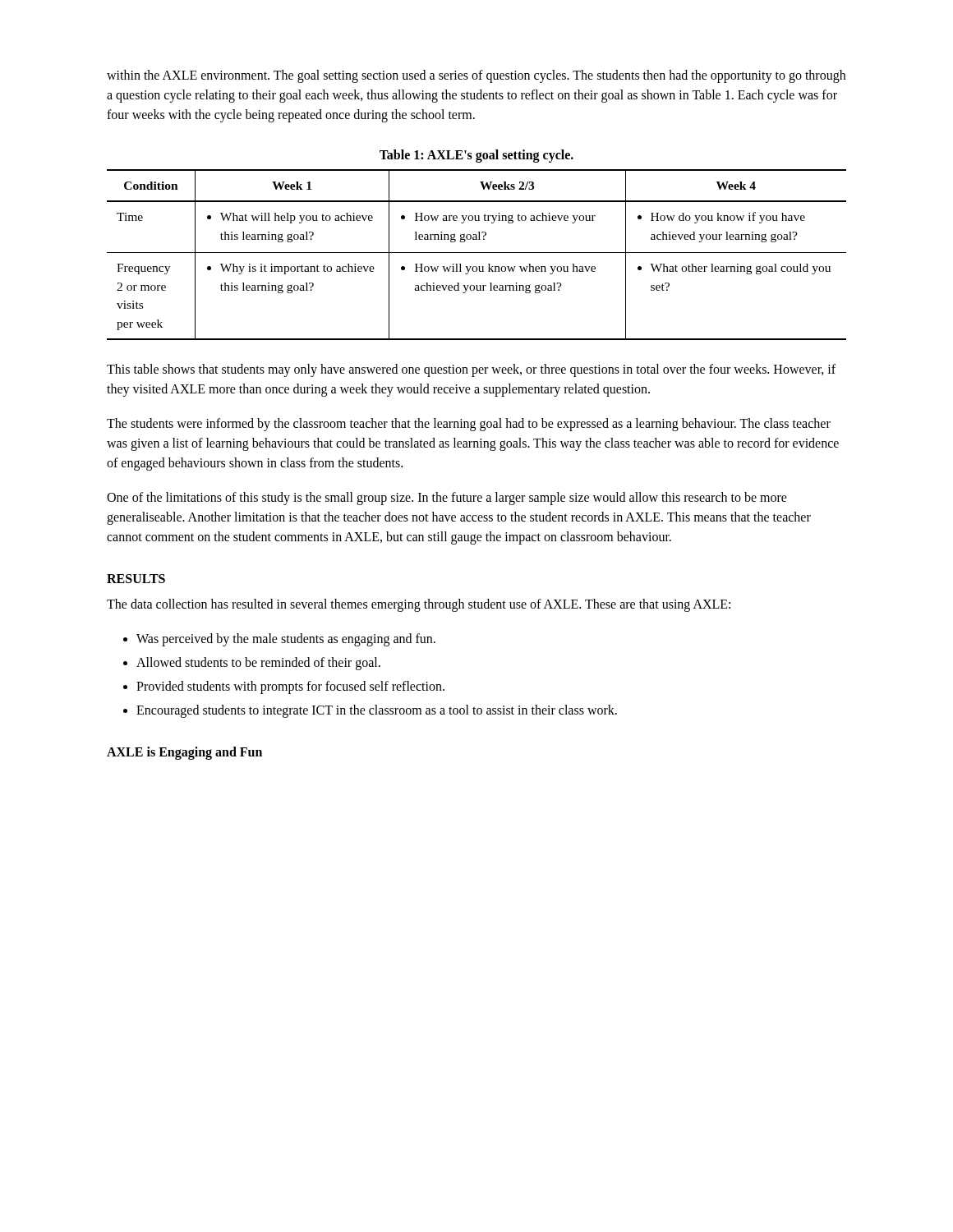Locate the text block starting "This table shows that students may"
953x1232 pixels.
coord(471,379)
